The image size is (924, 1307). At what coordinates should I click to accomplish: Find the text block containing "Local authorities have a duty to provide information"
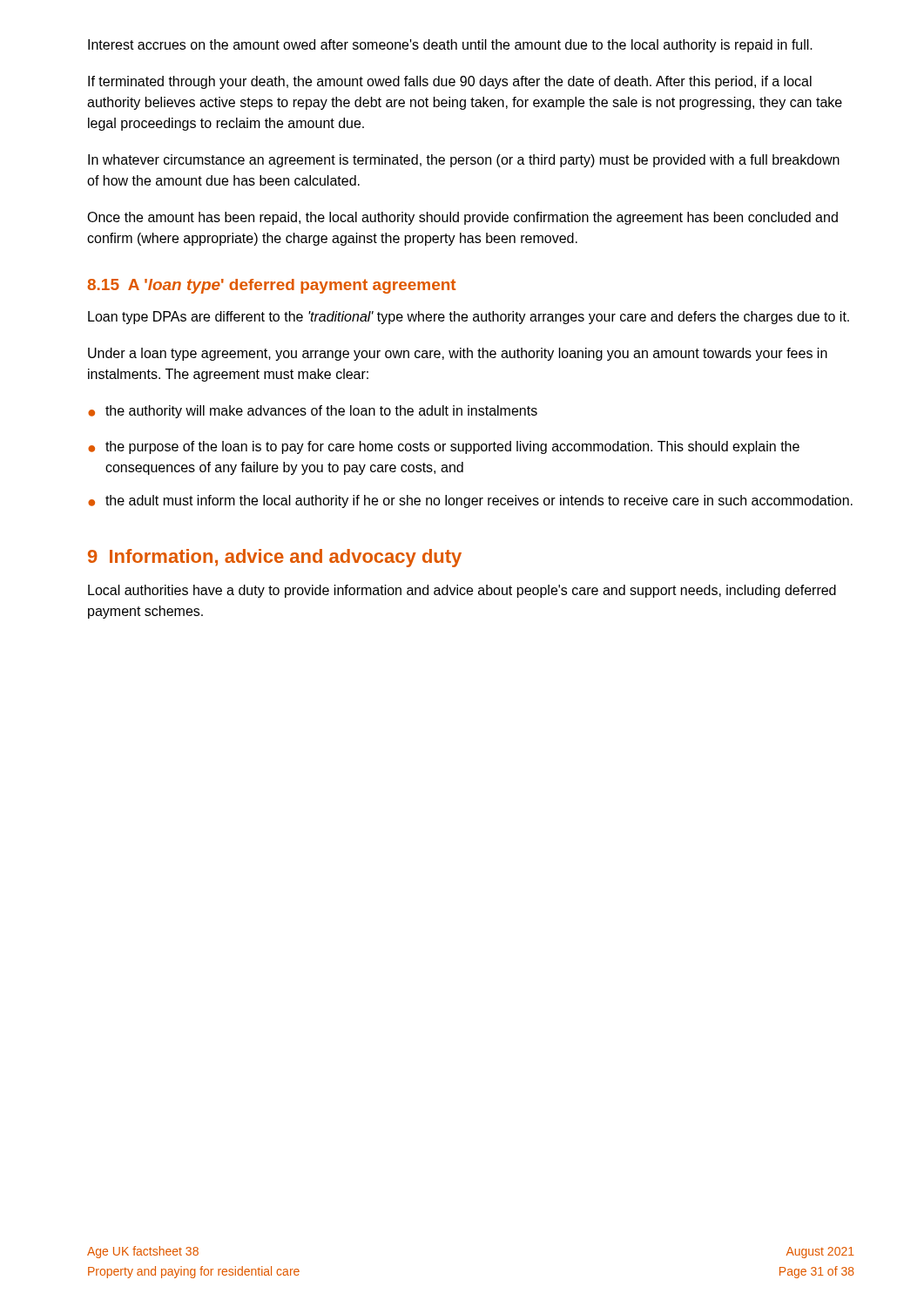462,601
